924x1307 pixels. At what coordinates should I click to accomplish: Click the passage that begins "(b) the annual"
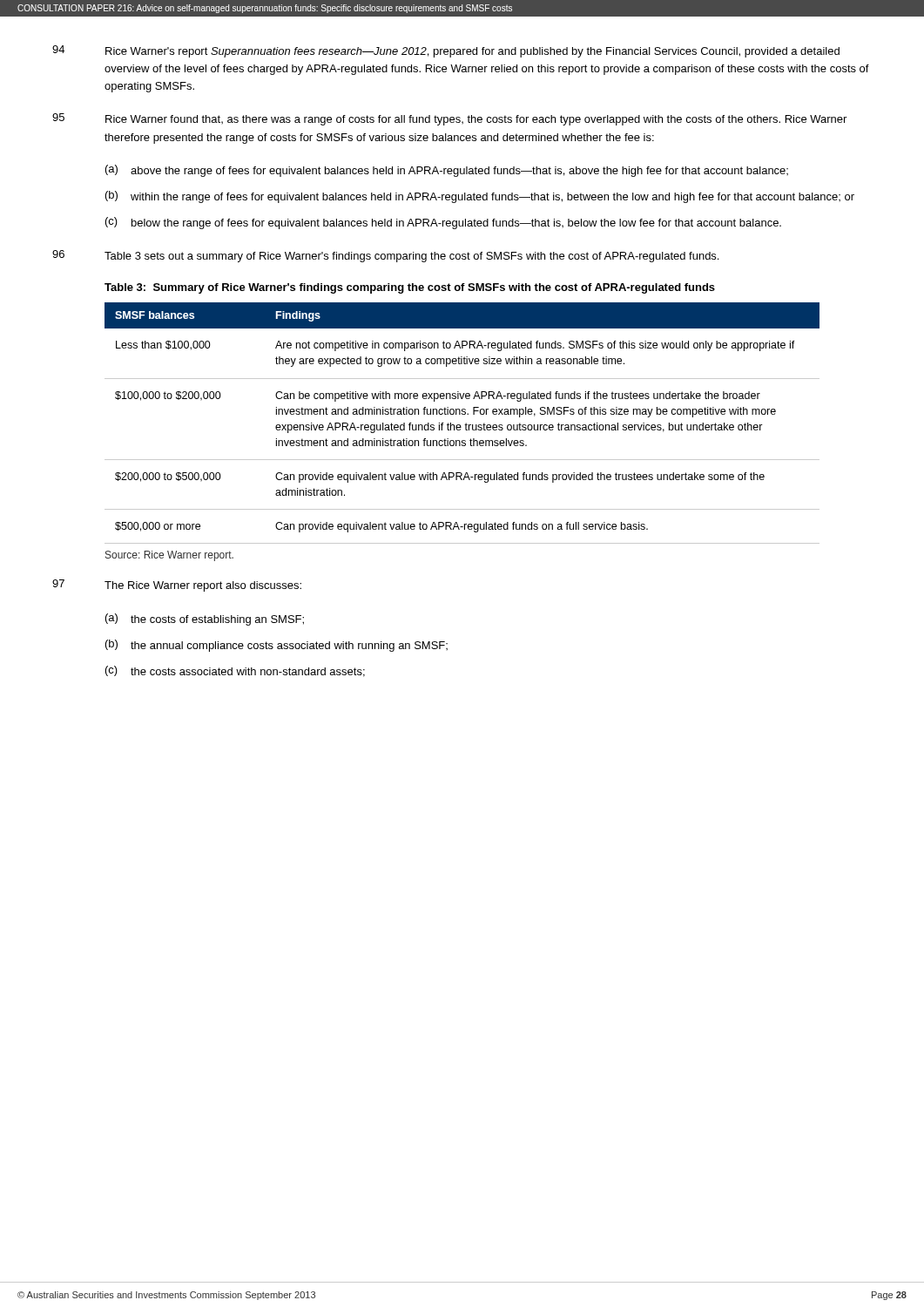click(277, 646)
